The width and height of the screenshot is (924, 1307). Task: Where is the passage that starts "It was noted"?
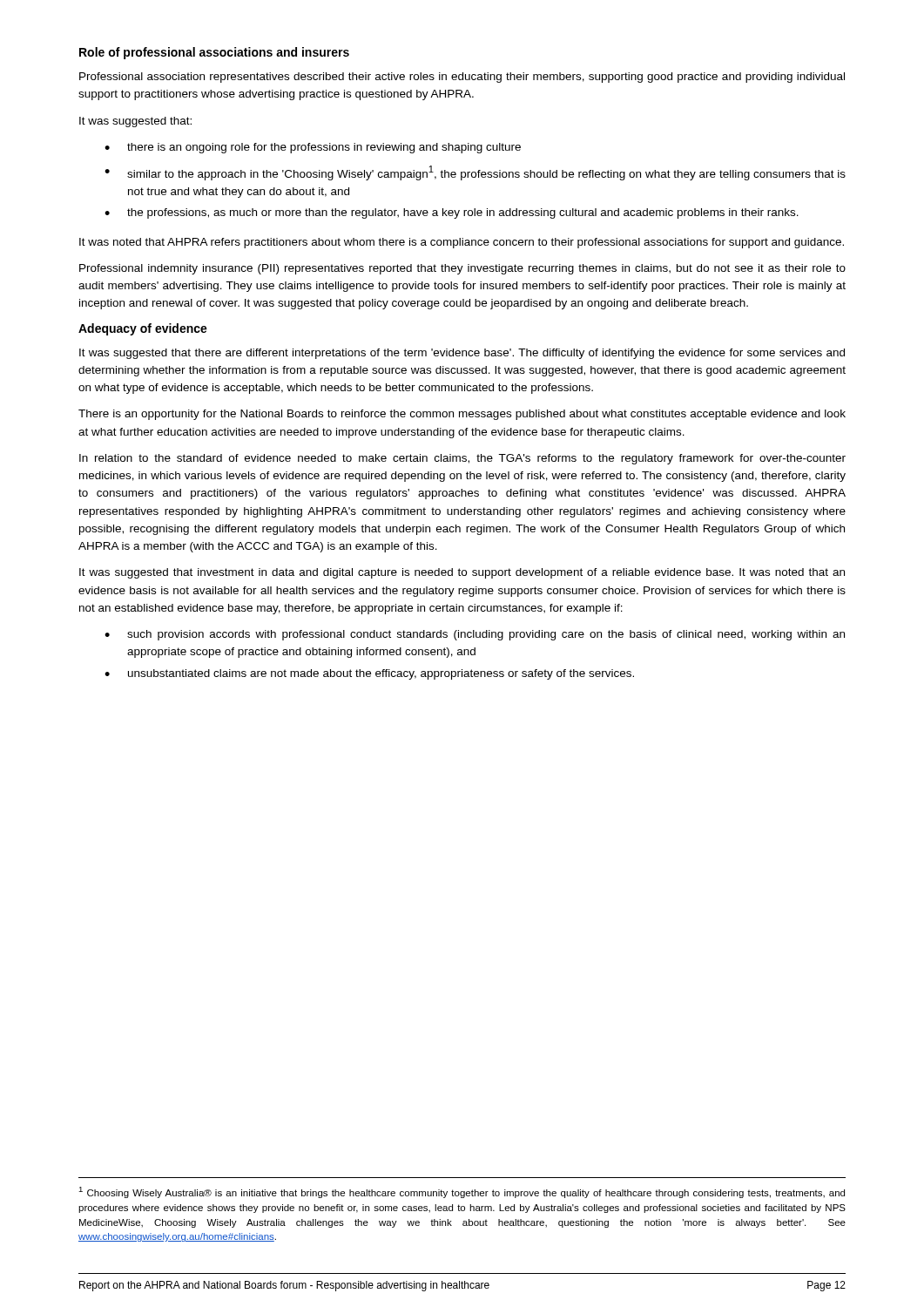[x=462, y=241]
